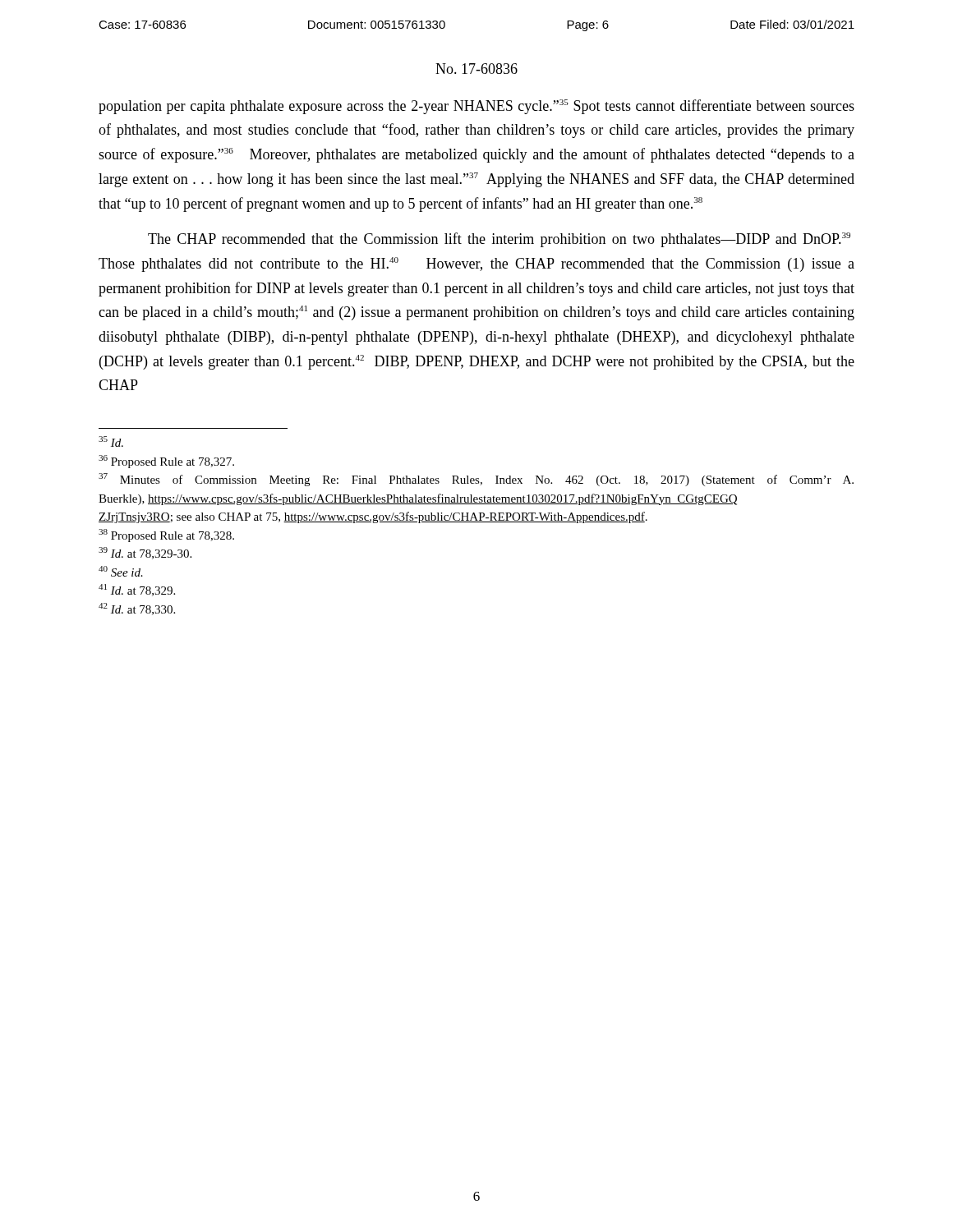The image size is (953, 1232).
Task: Find the block on this page that starts "35 Id. 36 Proposed"
Action: [x=476, y=526]
